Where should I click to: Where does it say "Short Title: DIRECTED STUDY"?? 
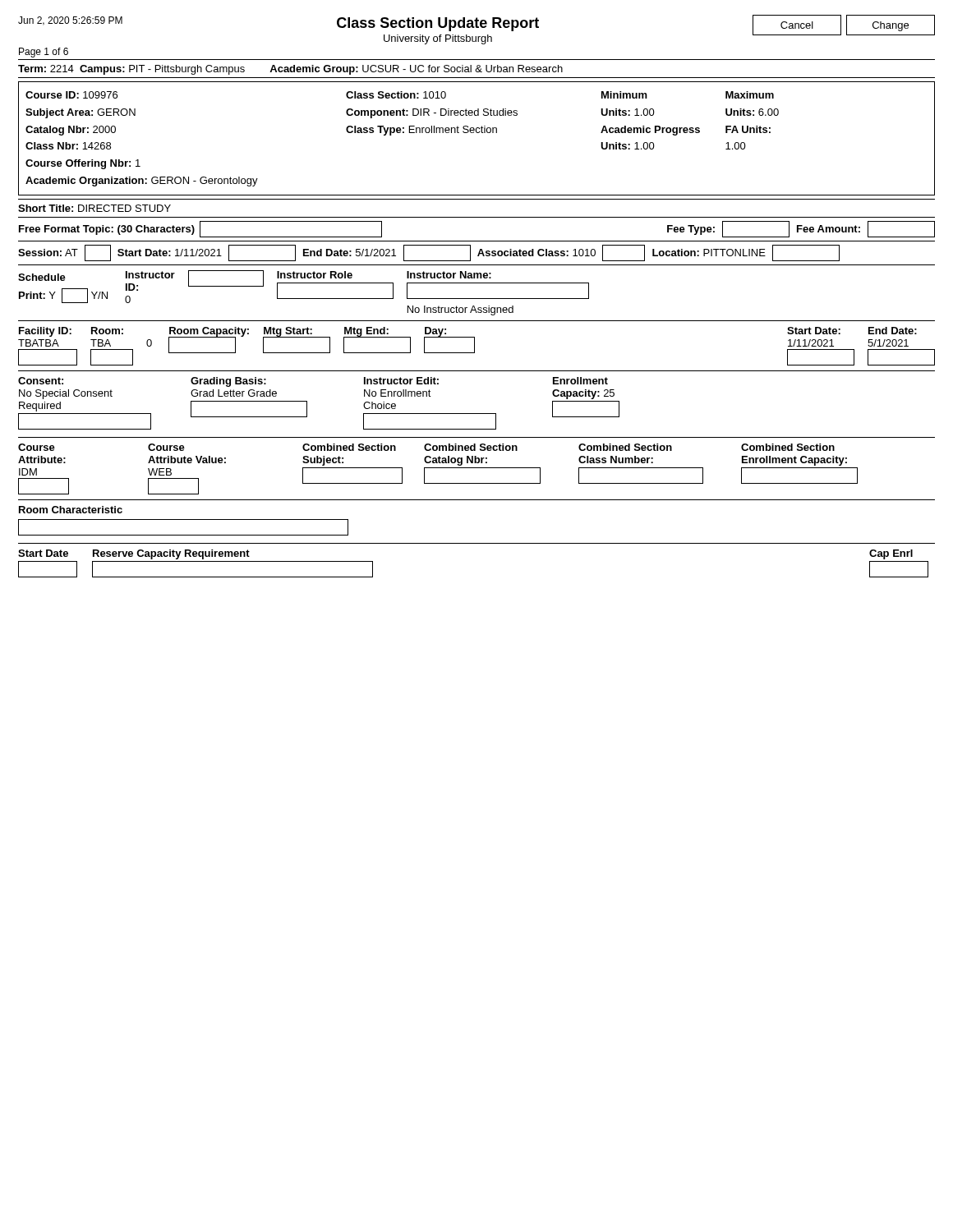95,208
